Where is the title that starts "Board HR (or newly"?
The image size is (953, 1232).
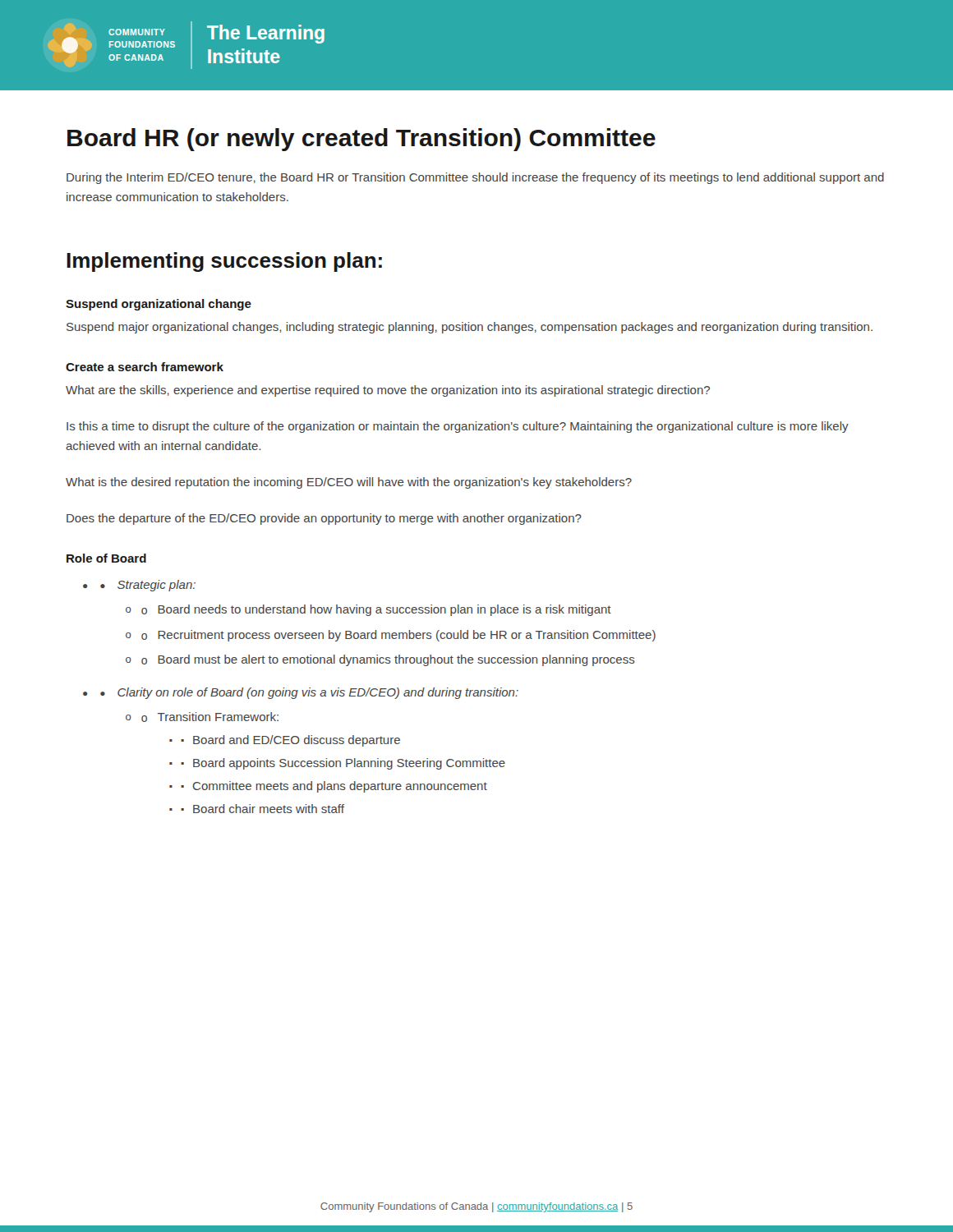pyautogui.click(x=476, y=138)
